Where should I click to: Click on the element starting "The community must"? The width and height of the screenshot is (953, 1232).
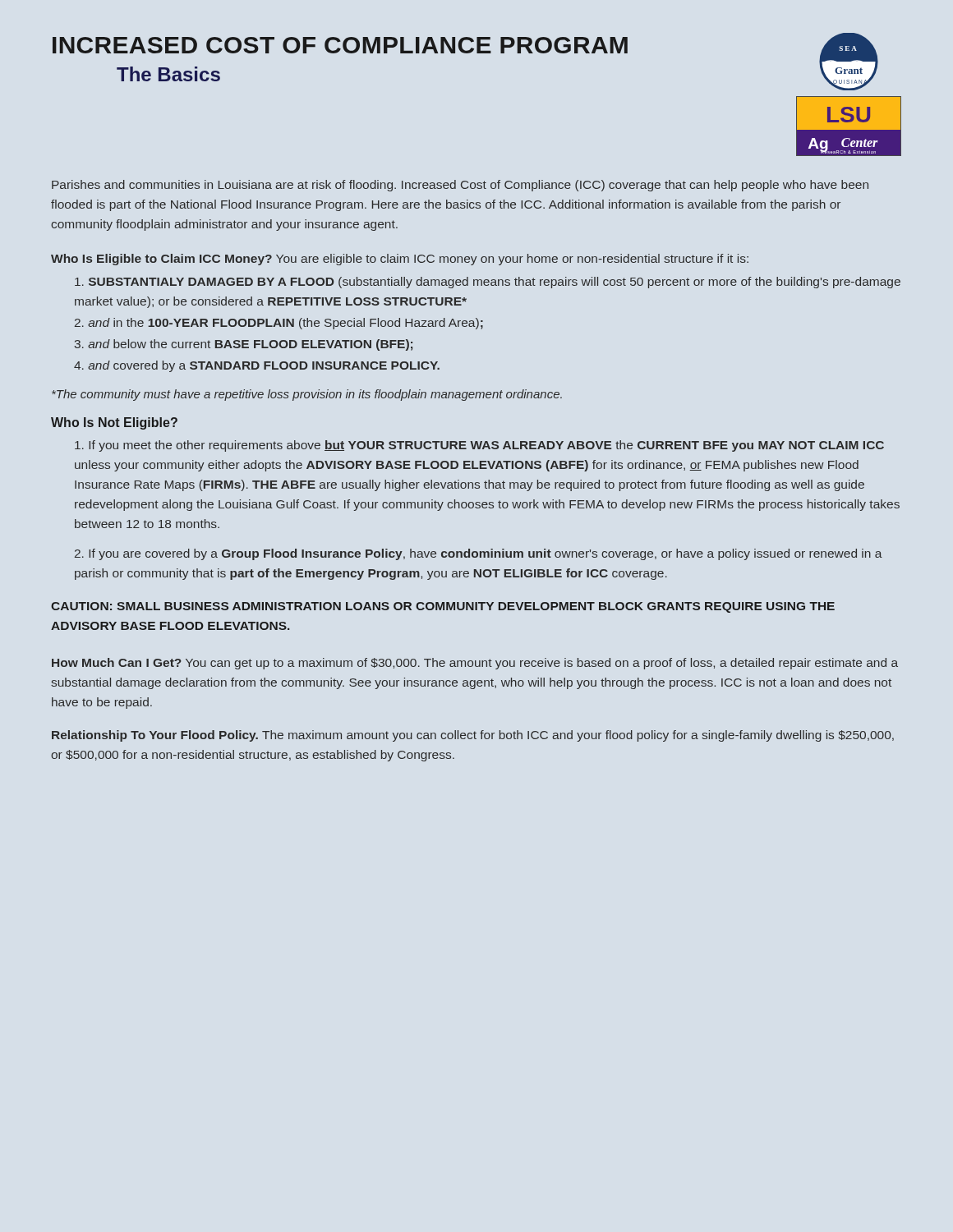(x=307, y=394)
